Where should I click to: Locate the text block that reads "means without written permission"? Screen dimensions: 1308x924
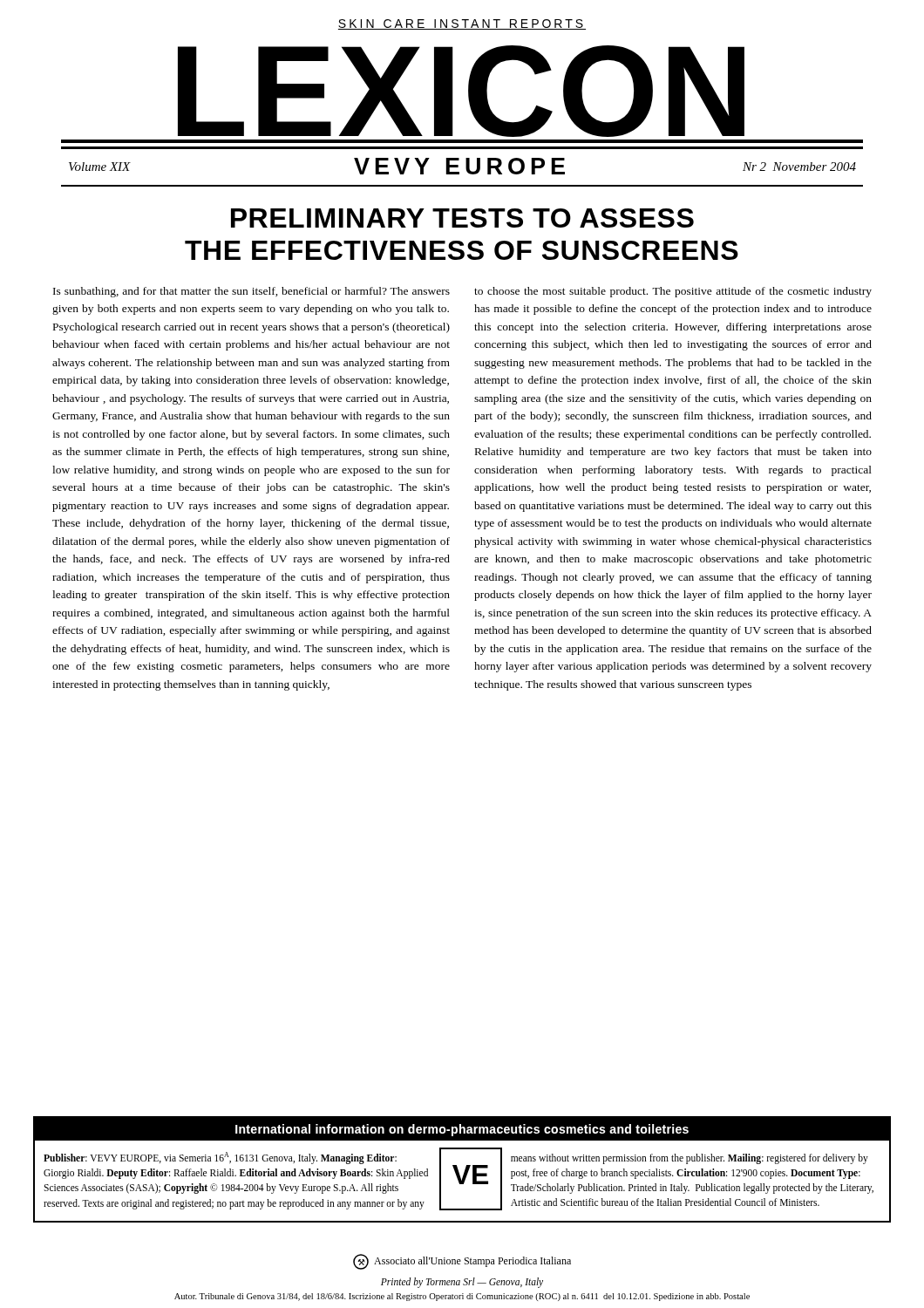coord(692,1180)
